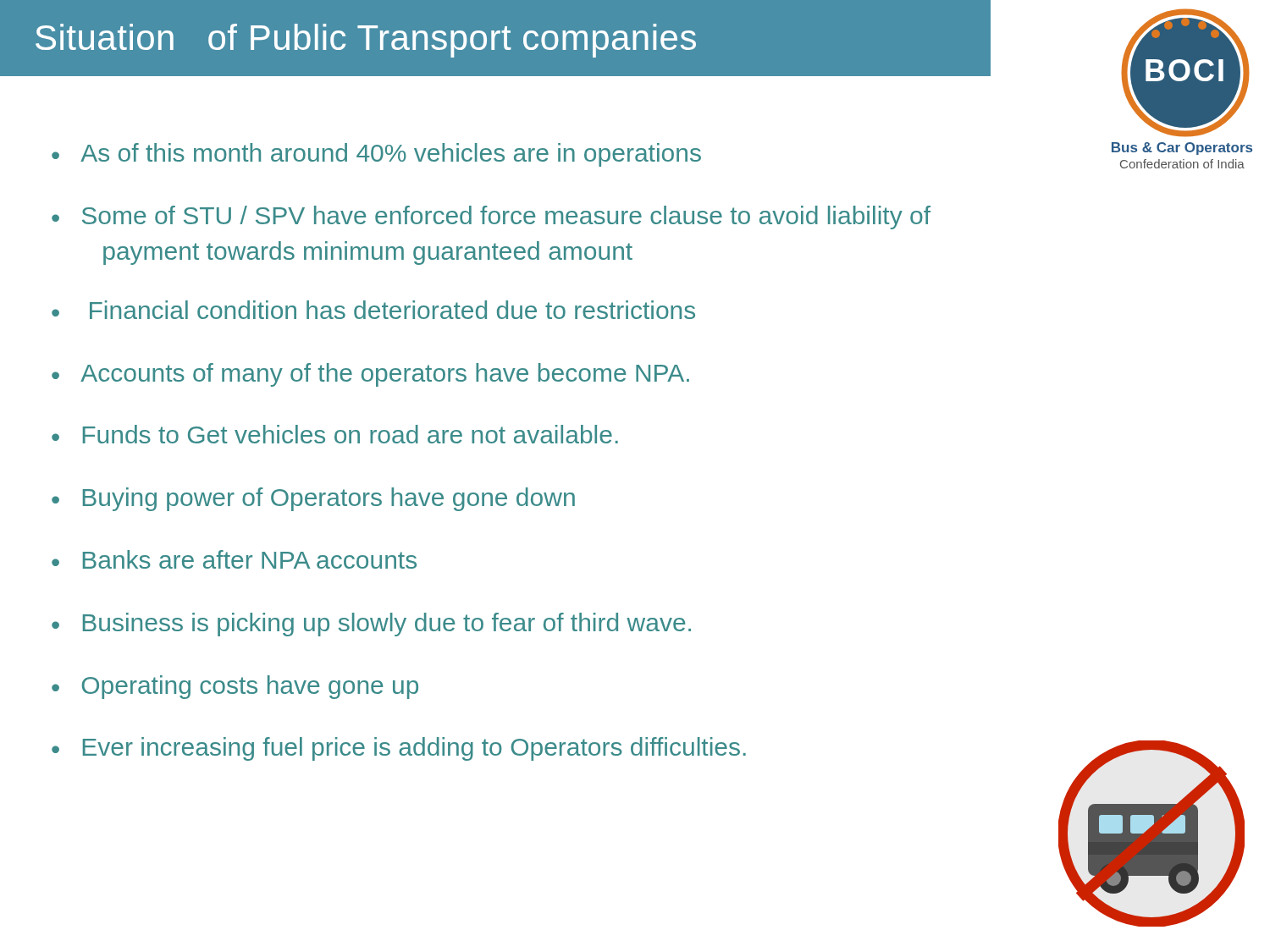The width and height of the screenshot is (1270, 952).
Task: Locate the text starting "• Some of STU"
Action: click(x=491, y=233)
